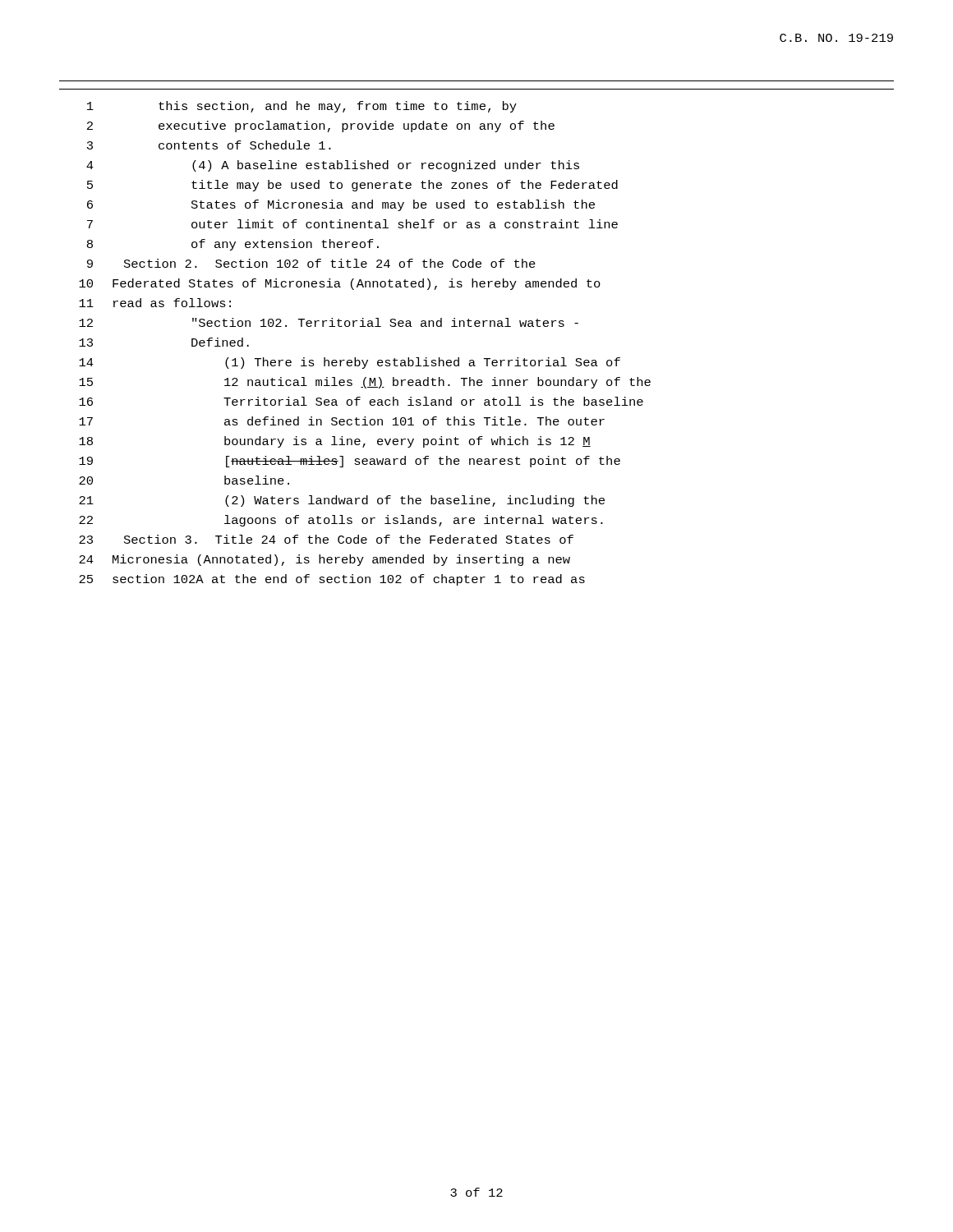This screenshot has height=1232, width=953.
Task: Click on the passage starting "2 executive proclamation, provide update"
Action: pyautogui.click(x=476, y=127)
